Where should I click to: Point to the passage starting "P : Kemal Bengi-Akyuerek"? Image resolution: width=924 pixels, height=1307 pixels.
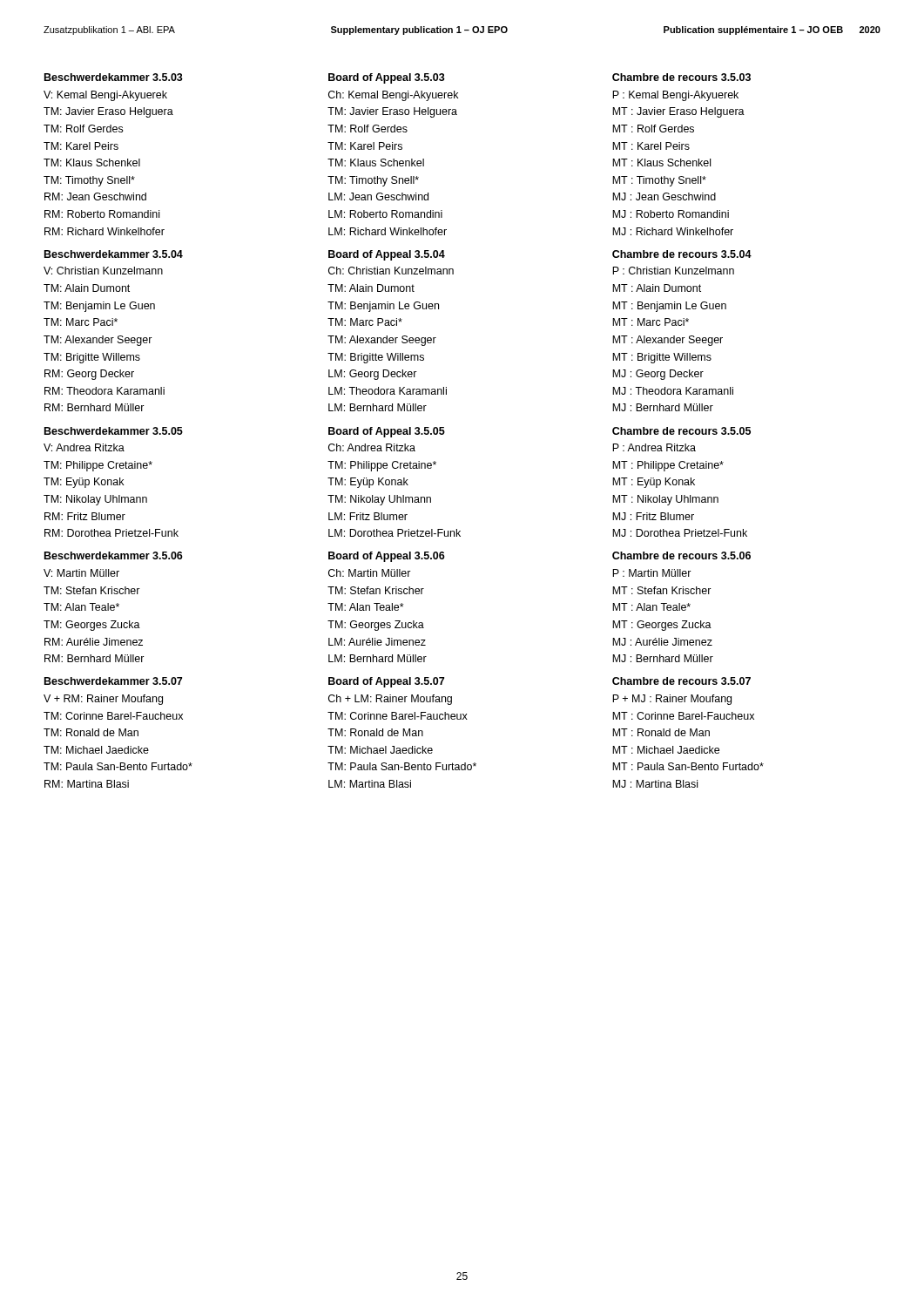click(675, 96)
